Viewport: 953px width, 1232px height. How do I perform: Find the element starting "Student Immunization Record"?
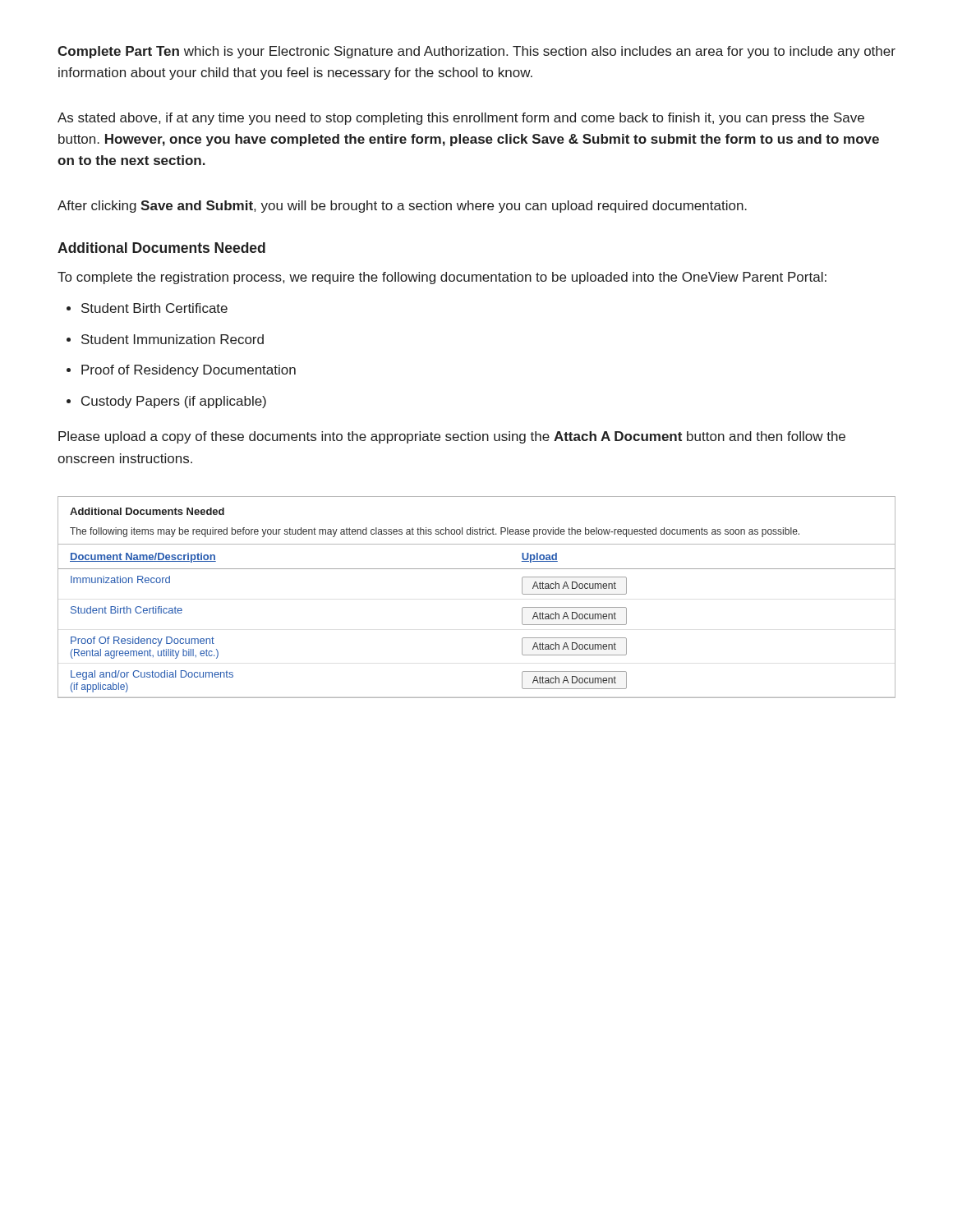[172, 340]
